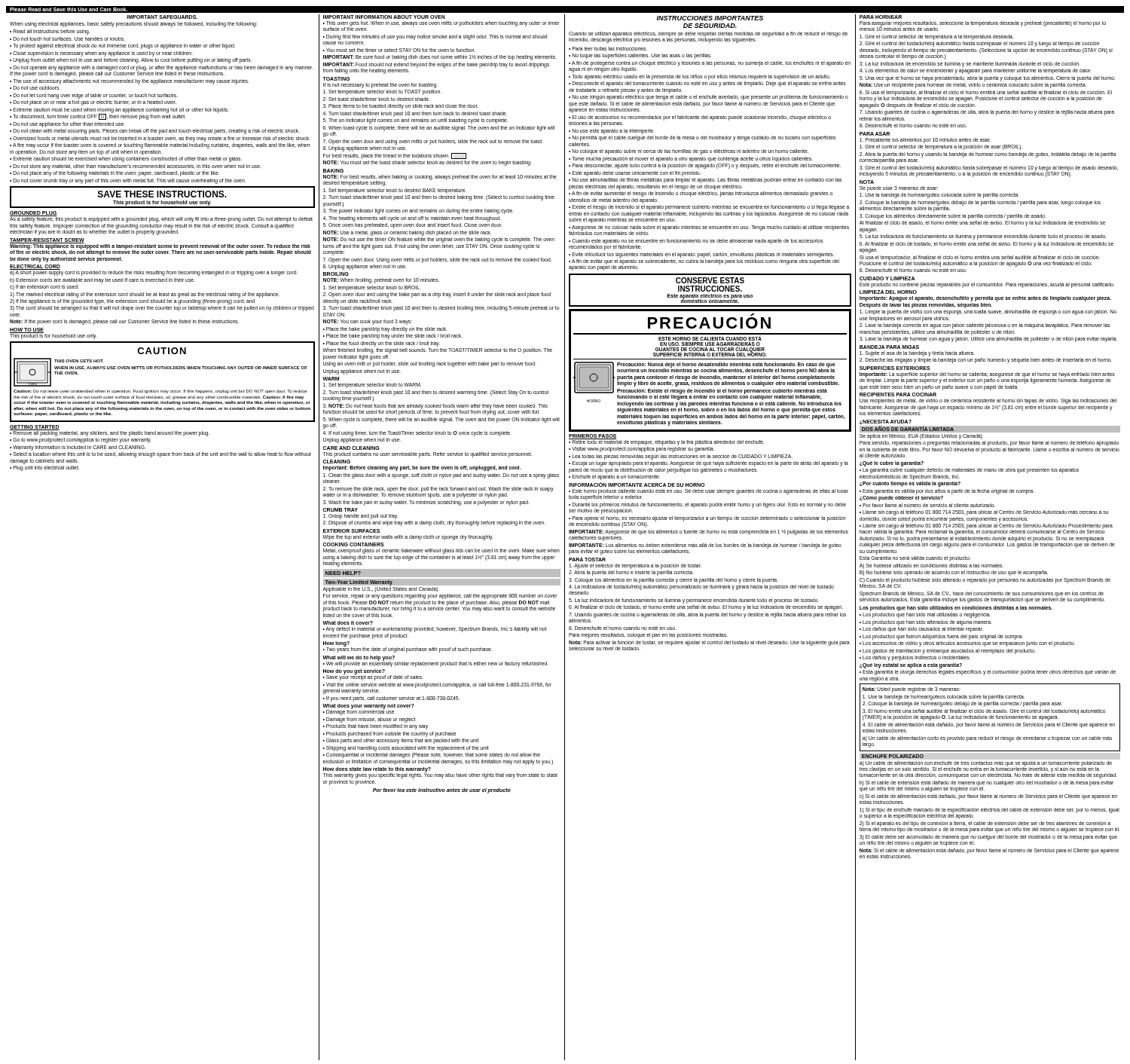The height and width of the screenshot is (1064, 1130).
Task: Locate the text block that says "Se aplica en México, EUA (Estados Unidos y"
Action: 990,518
